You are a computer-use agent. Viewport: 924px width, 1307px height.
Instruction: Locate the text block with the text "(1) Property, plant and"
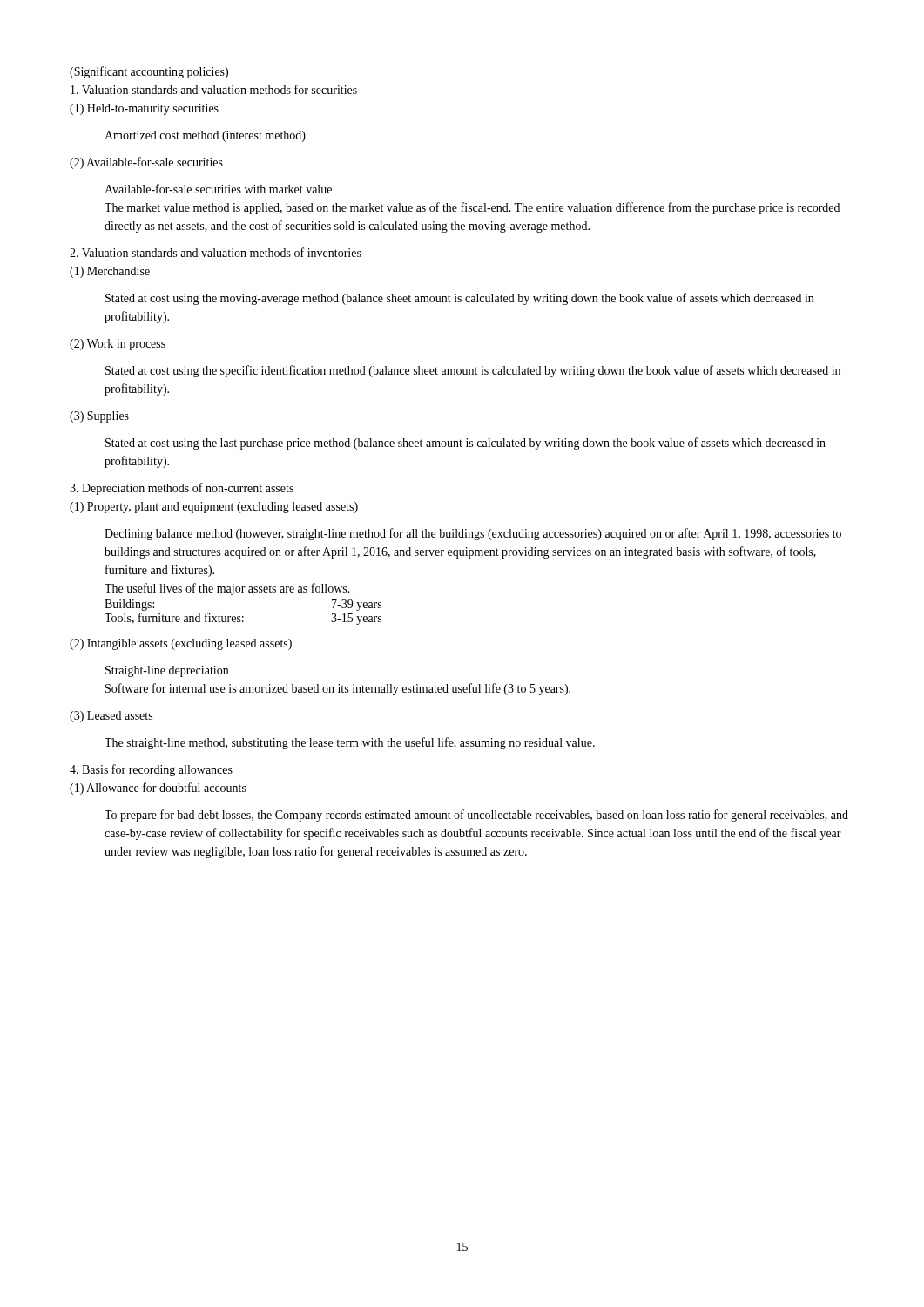pyautogui.click(x=214, y=507)
